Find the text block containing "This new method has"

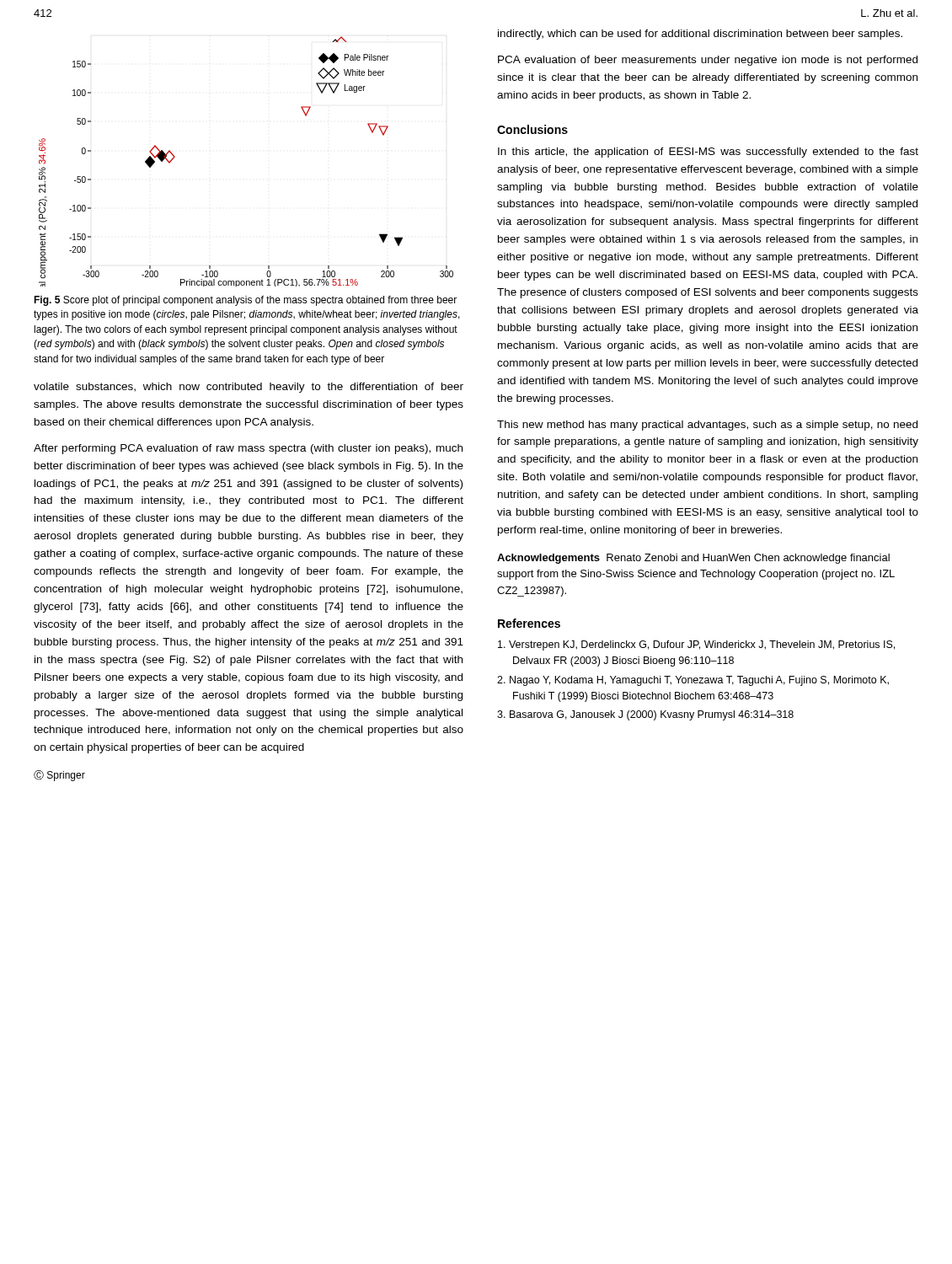[708, 477]
